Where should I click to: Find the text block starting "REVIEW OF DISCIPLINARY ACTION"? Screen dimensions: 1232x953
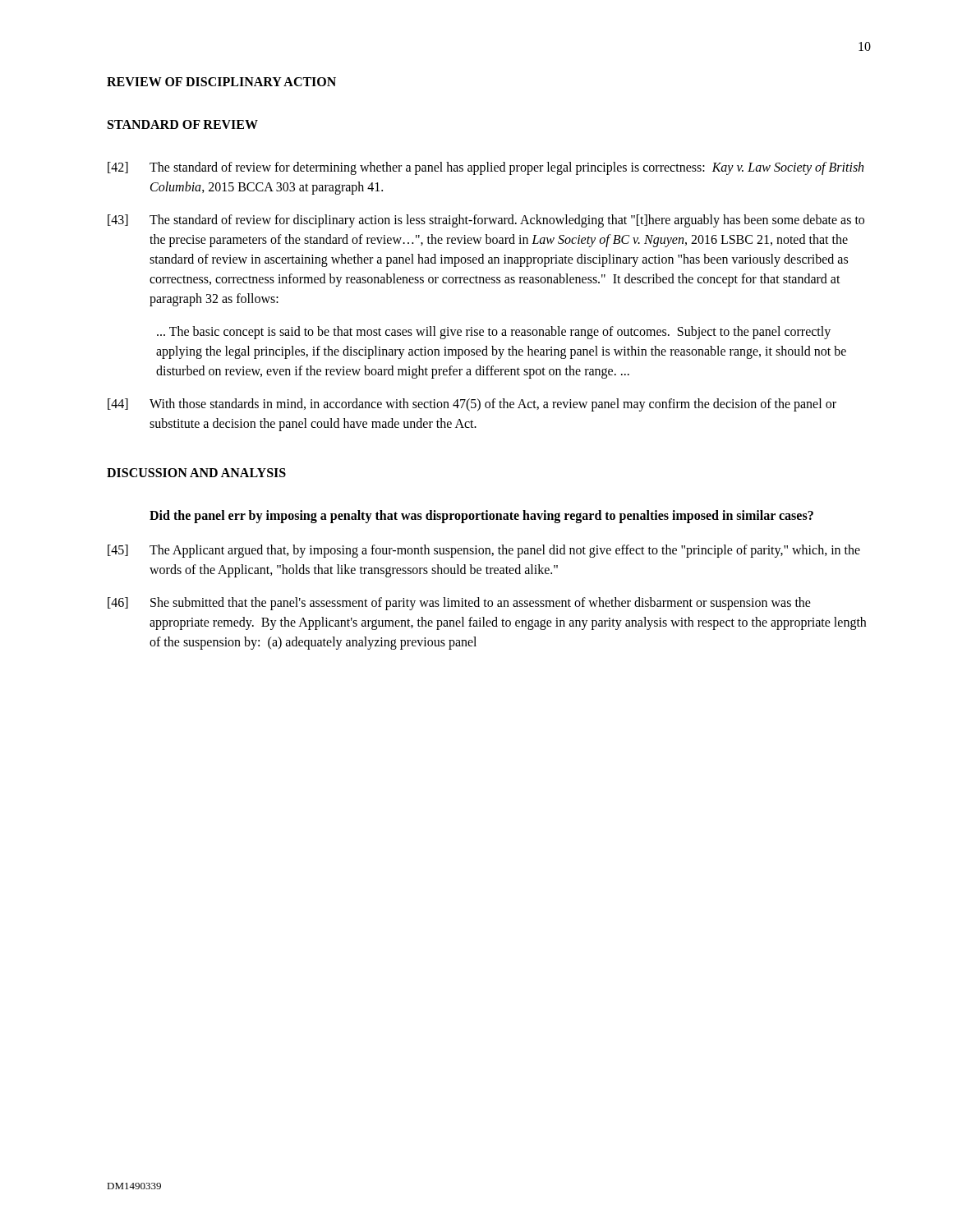(x=222, y=82)
